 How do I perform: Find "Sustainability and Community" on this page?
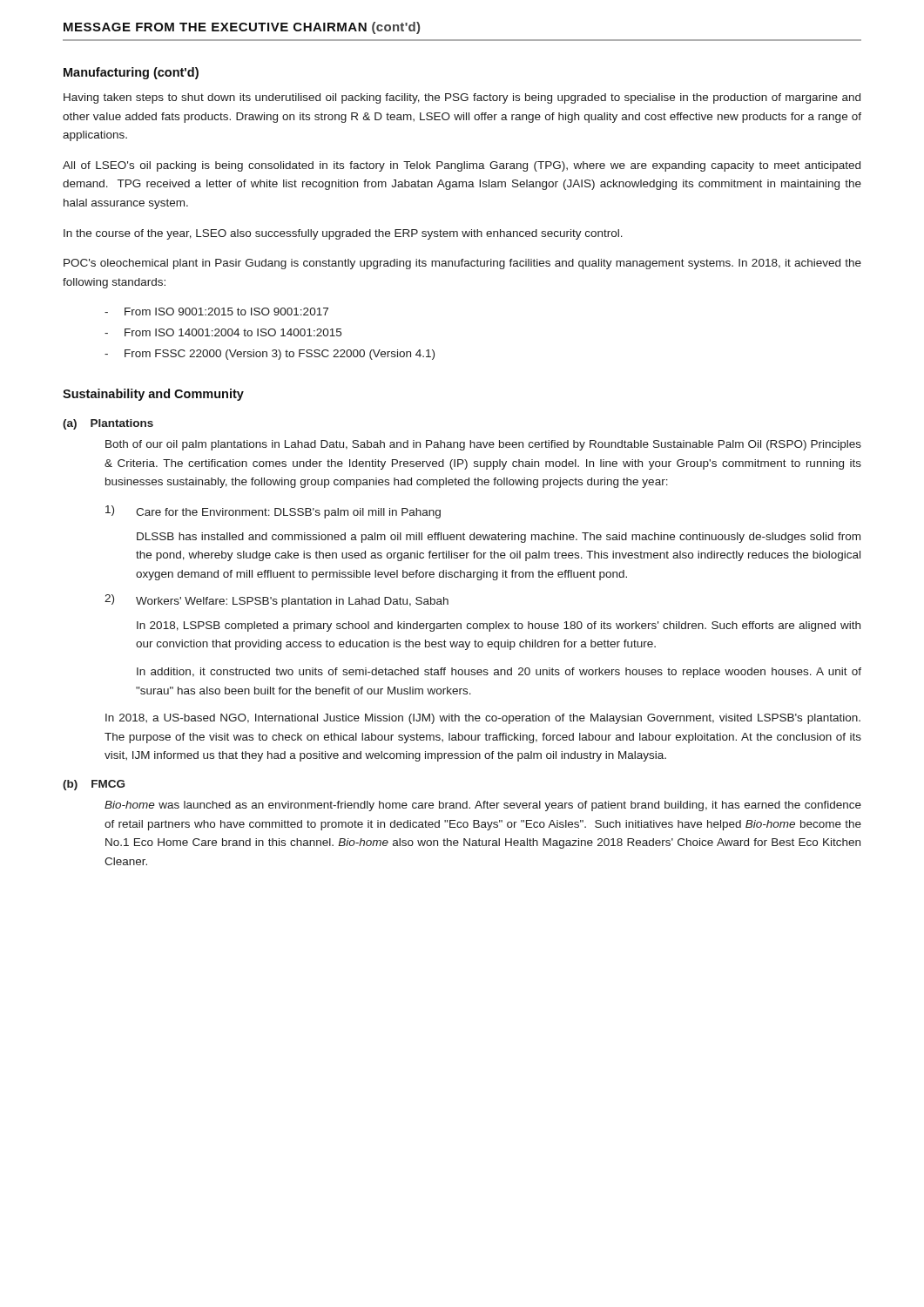click(153, 394)
